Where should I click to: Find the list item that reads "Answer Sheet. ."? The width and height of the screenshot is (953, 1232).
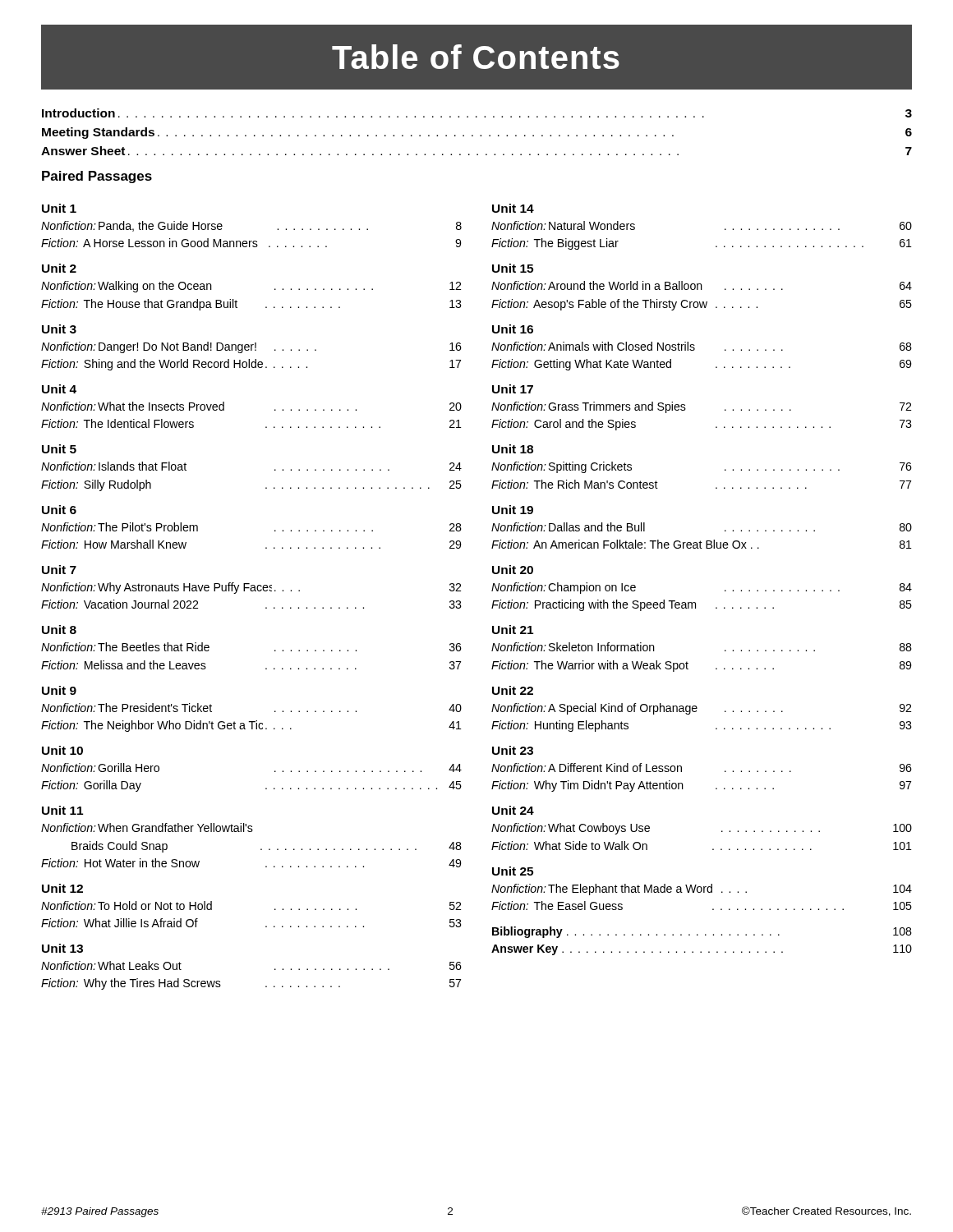476,151
